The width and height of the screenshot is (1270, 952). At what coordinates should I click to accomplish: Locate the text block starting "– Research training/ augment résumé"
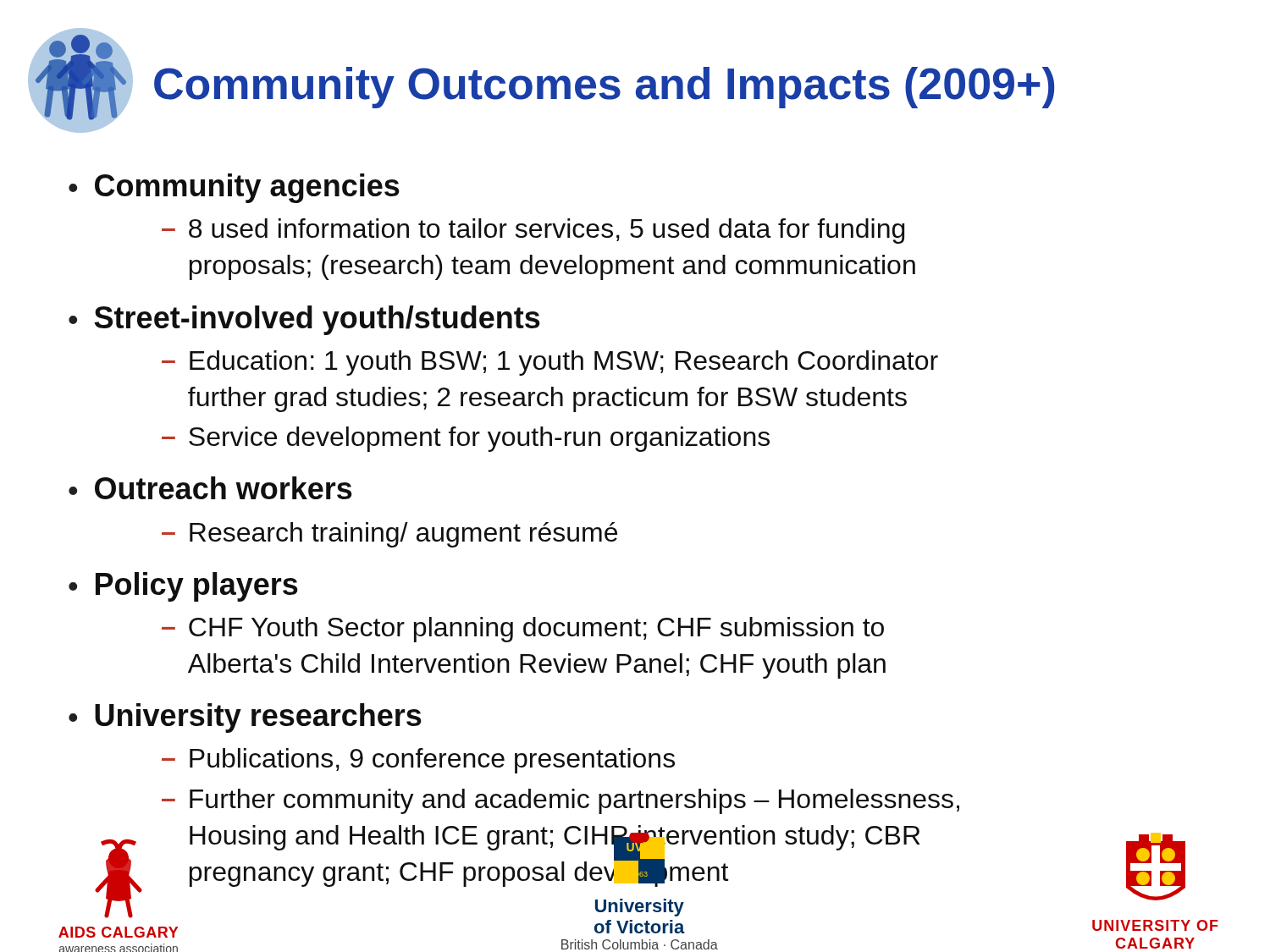pyautogui.click(x=390, y=532)
